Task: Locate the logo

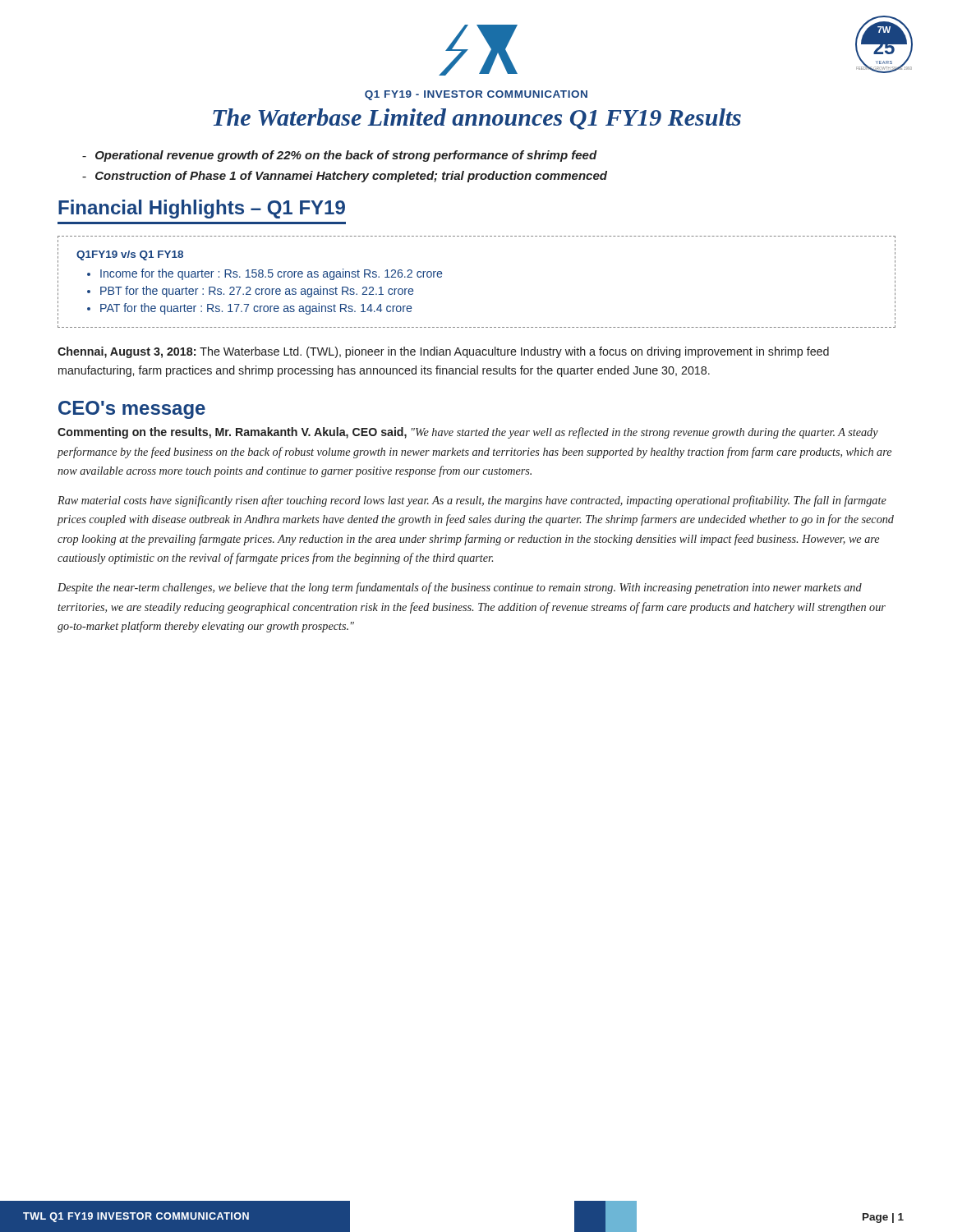Action: coord(884,46)
